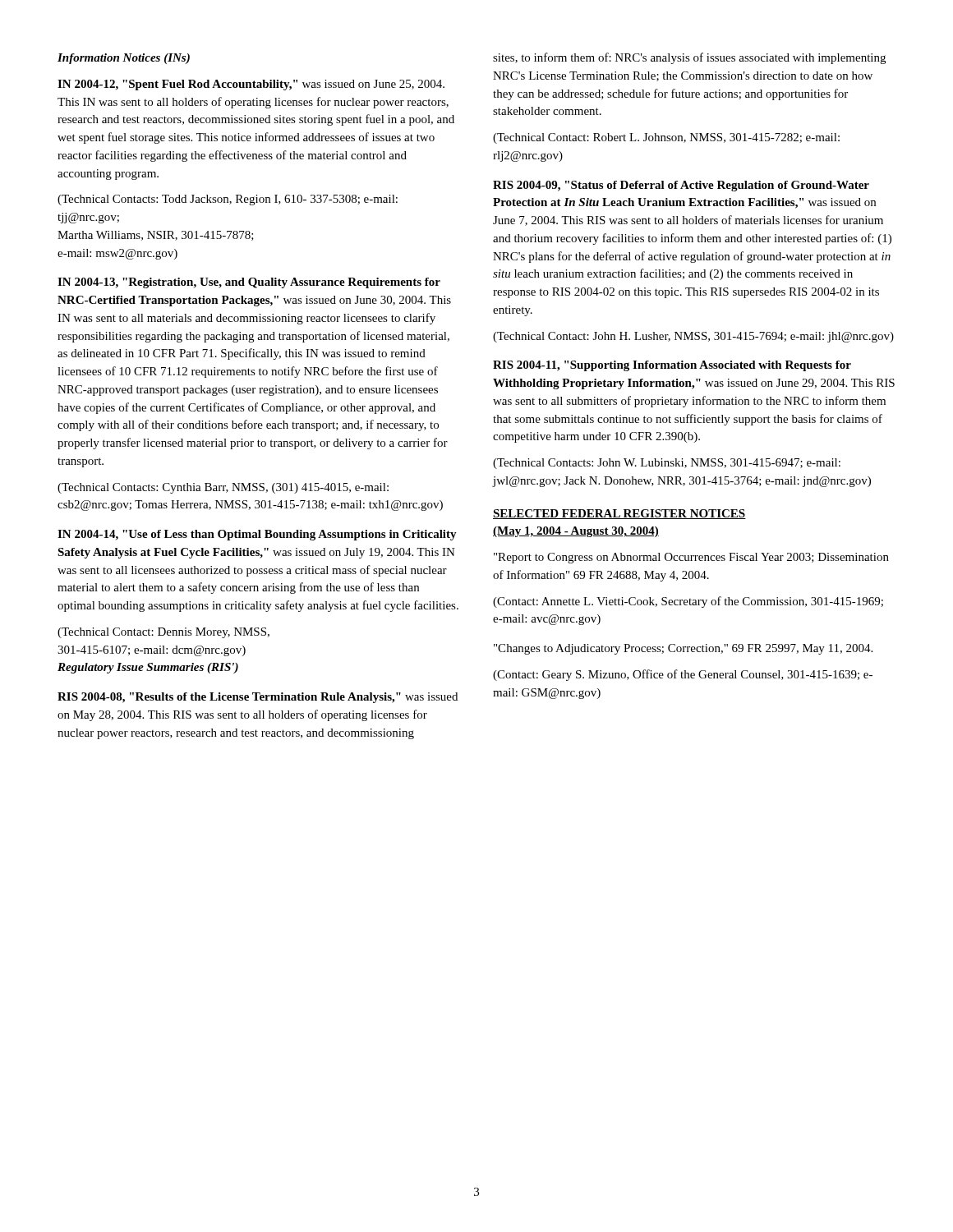Viewport: 953px width, 1232px height.
Task: Locate the block of text that opens with "(Contact: Geary S."
Action: pos(683,683)
